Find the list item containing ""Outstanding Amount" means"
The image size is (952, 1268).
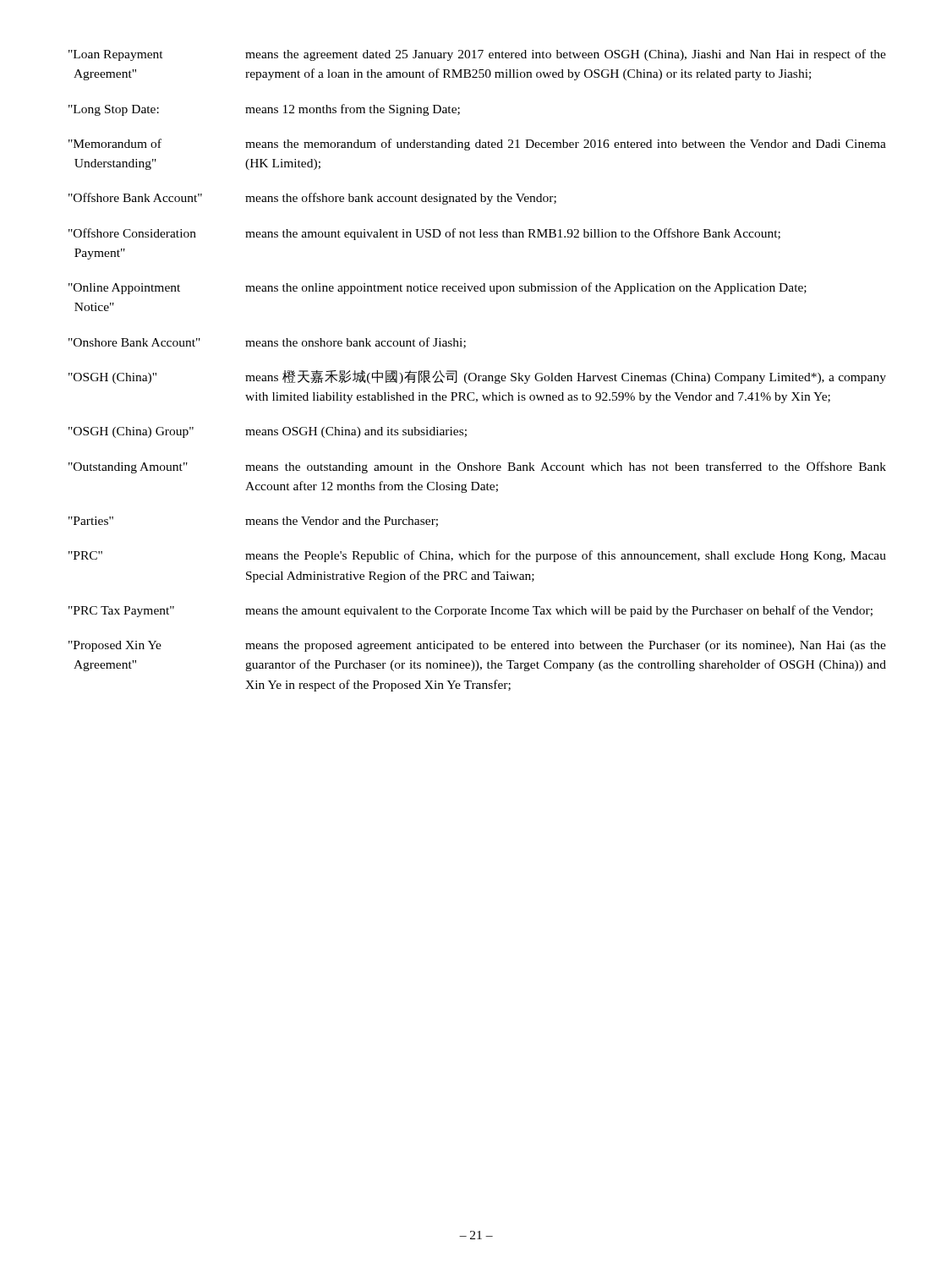(477, 476)
